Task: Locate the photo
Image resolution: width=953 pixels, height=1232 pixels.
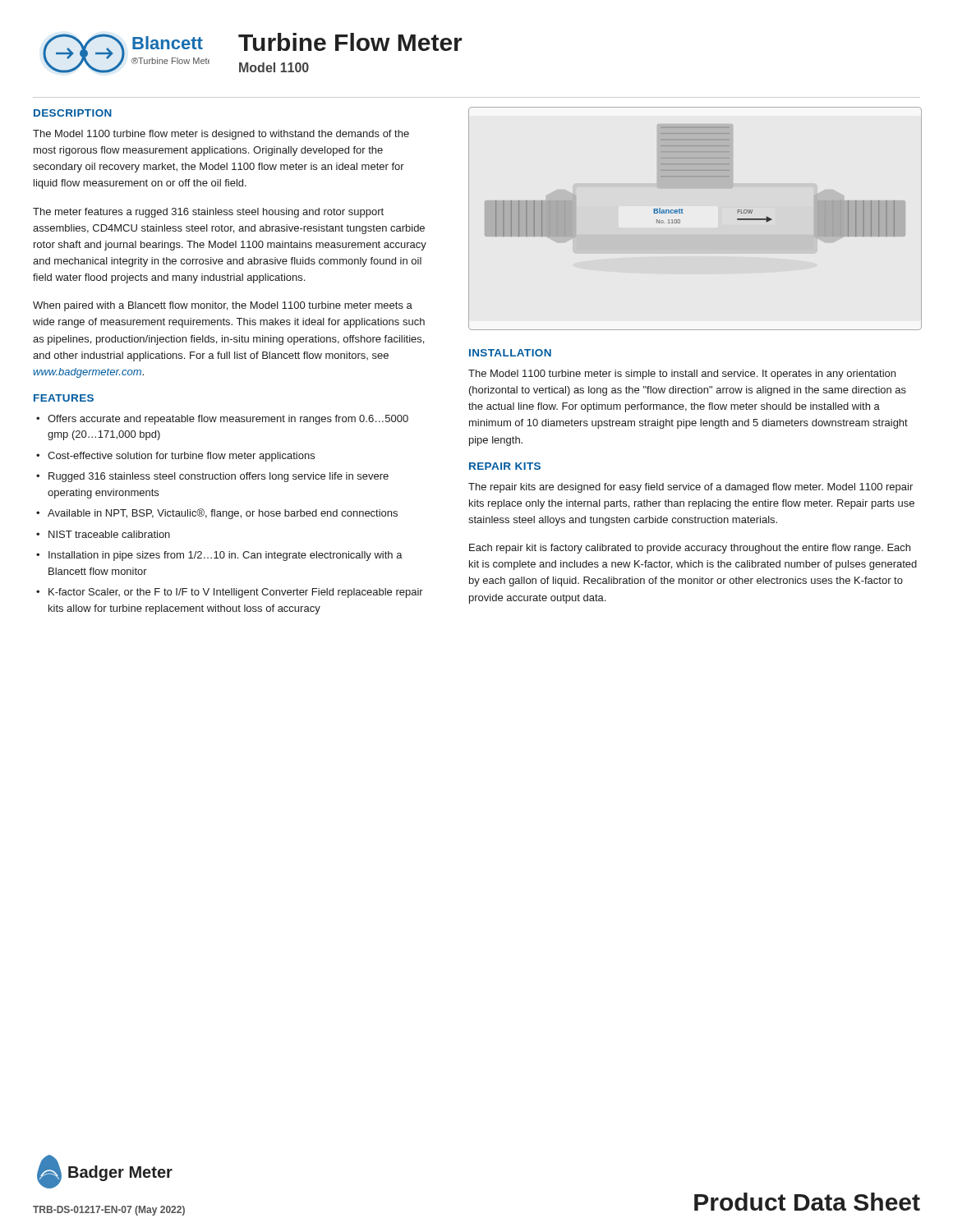Action: (695, 218)
